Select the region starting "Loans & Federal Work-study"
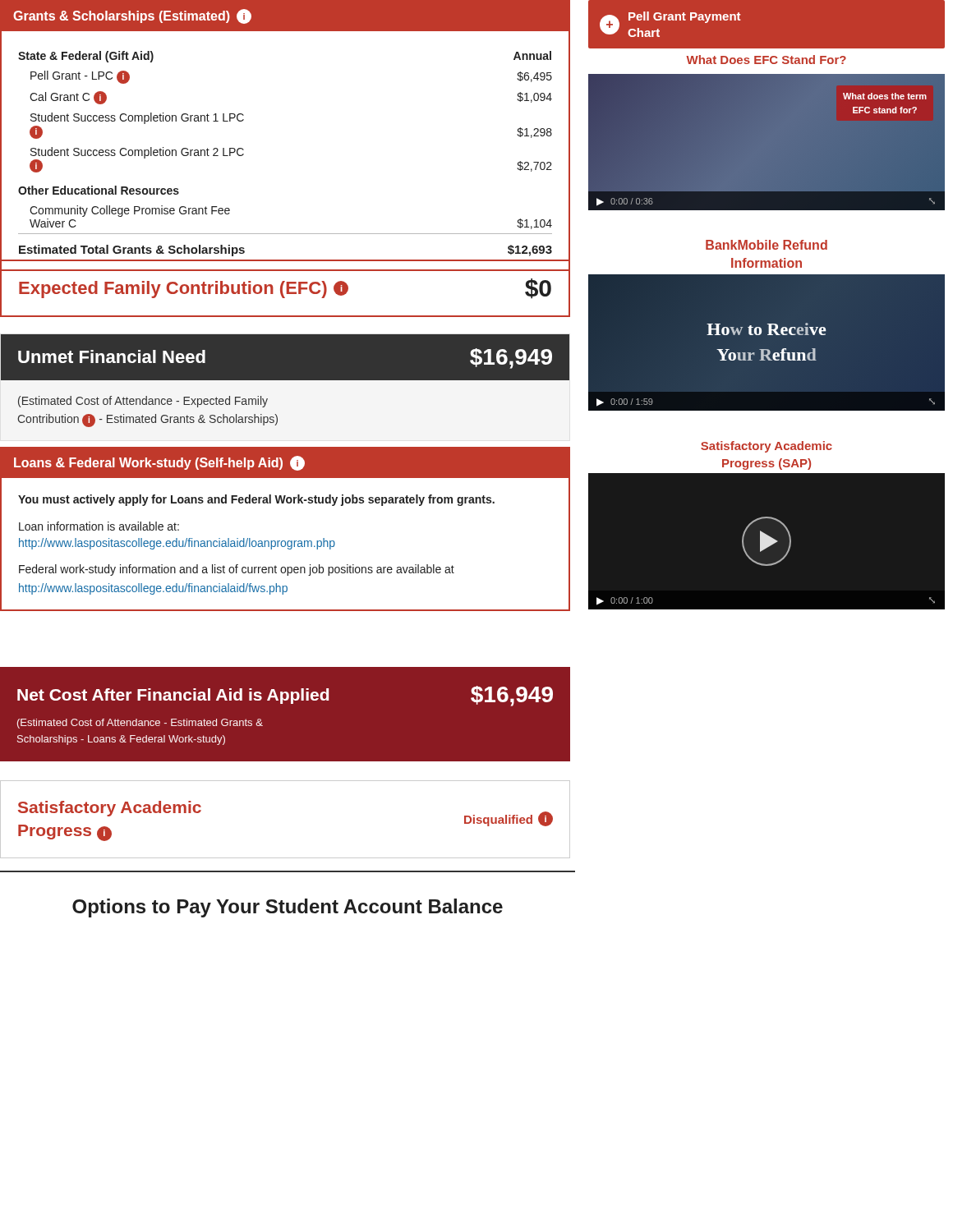The height and width of the screenshot is (1232, 953). coord(285,529)
